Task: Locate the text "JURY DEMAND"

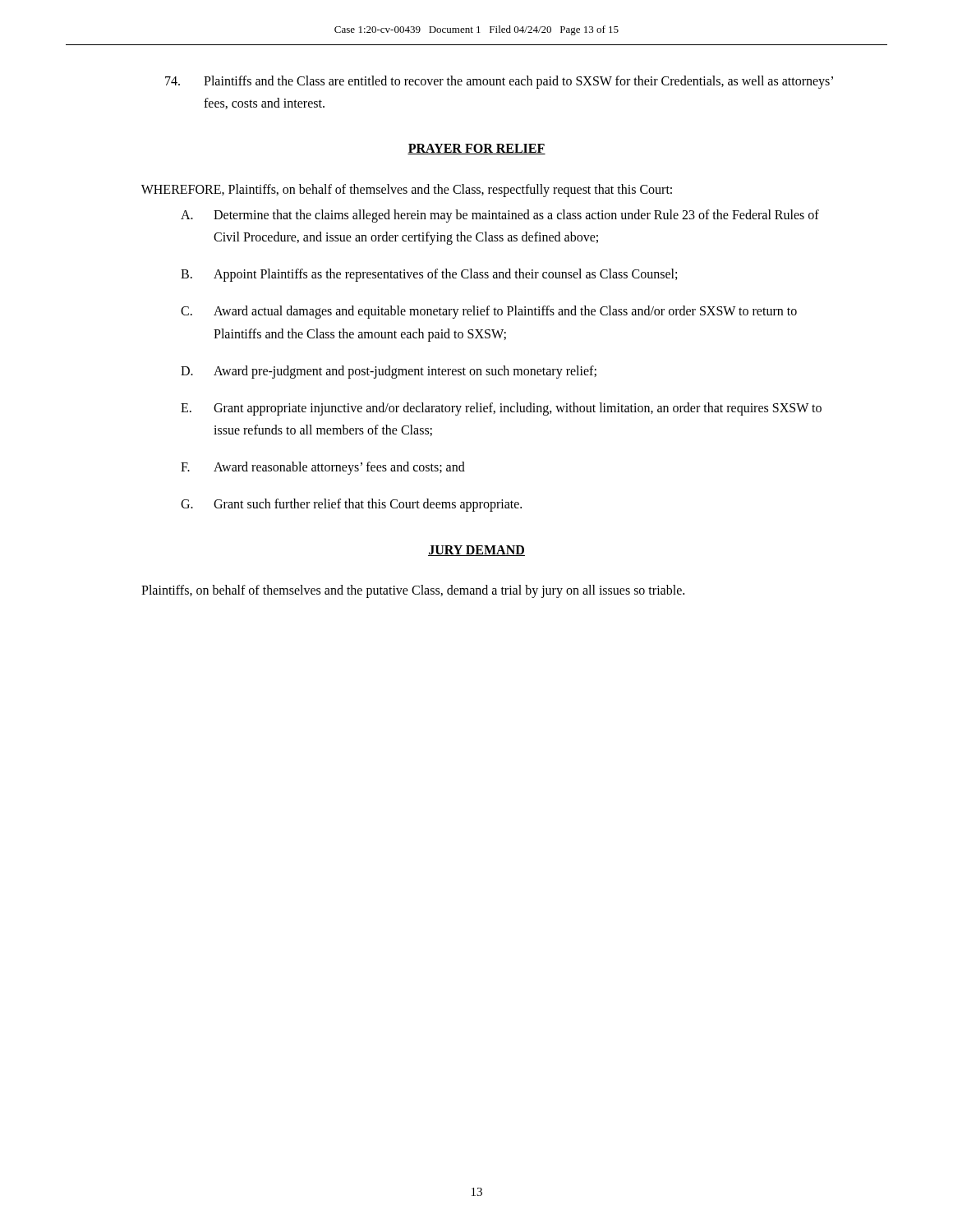Action: pos(476,550)
